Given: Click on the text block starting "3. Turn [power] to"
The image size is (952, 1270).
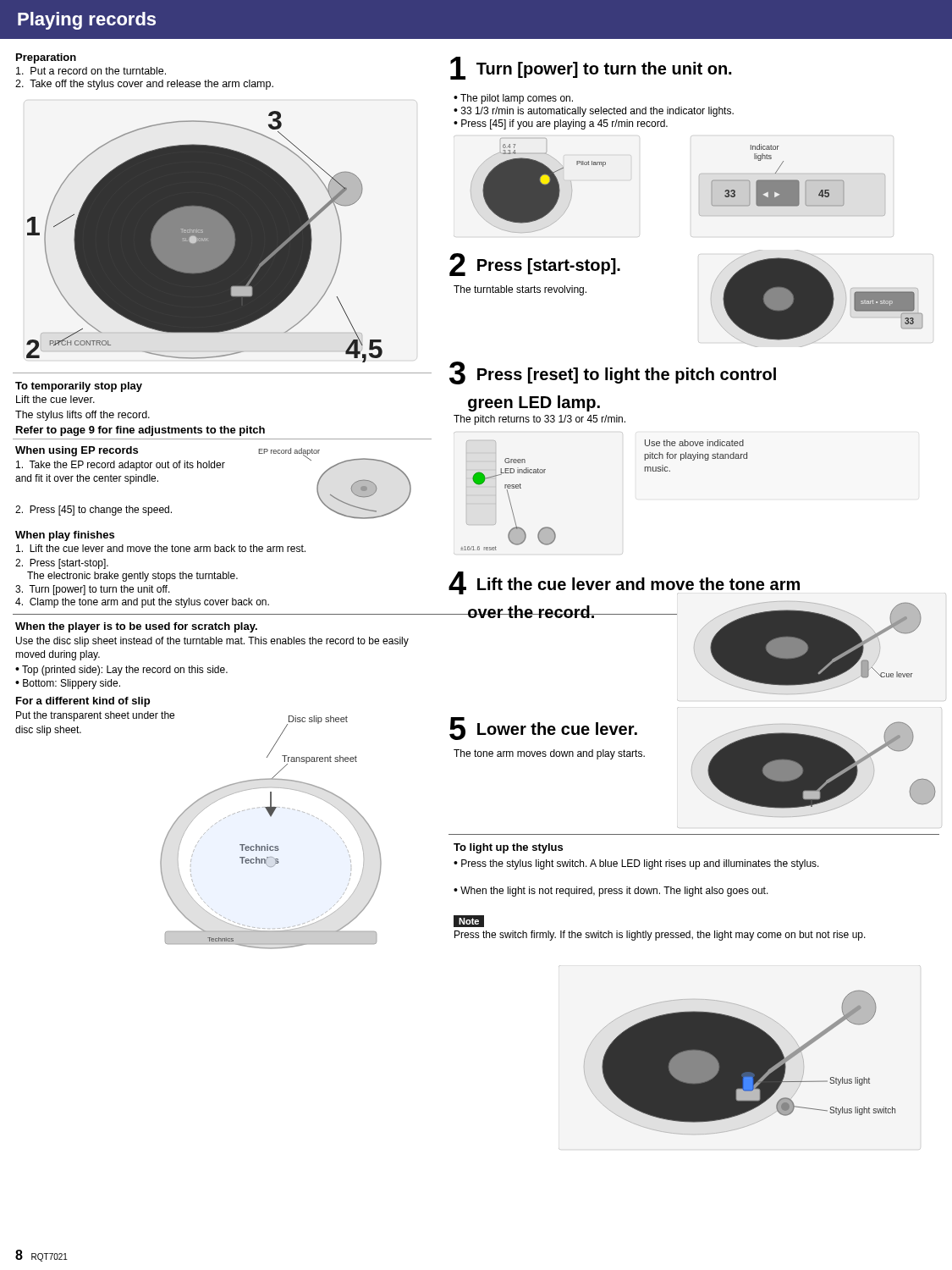Looking at the screenshot, I should 93,589.
